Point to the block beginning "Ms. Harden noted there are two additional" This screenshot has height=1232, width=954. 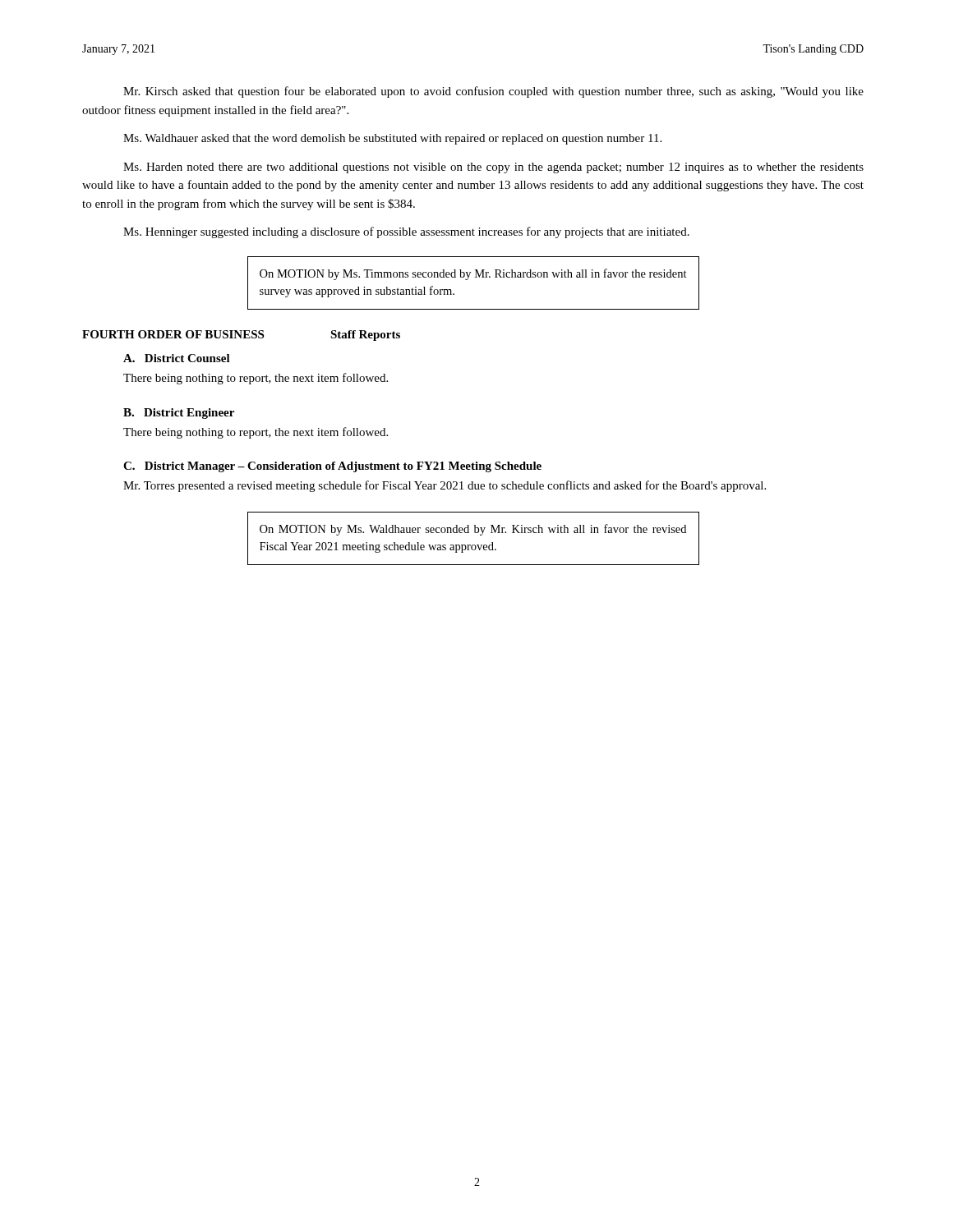[473, 185]
